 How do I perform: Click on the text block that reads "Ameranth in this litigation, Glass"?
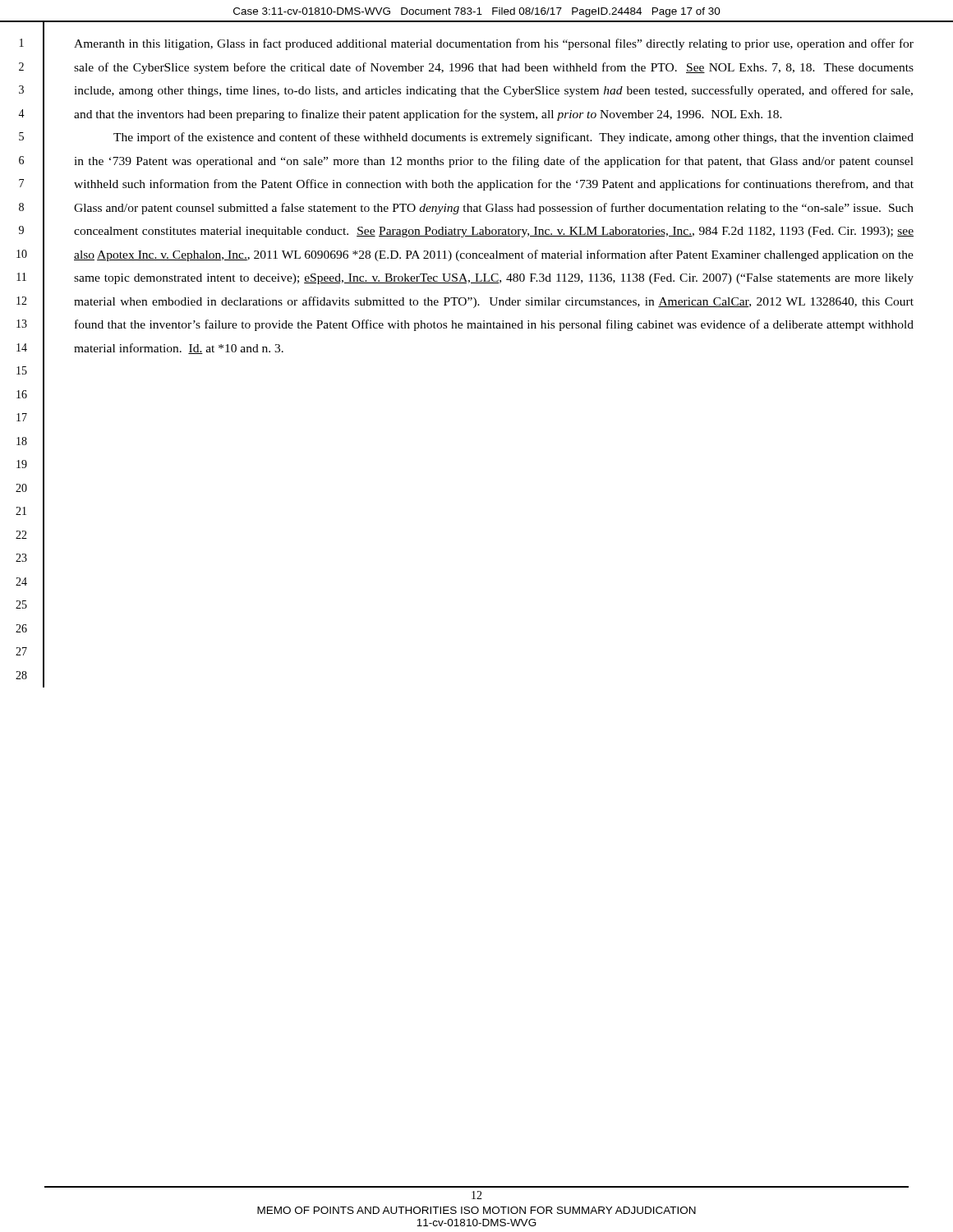[x=494, y=79]
